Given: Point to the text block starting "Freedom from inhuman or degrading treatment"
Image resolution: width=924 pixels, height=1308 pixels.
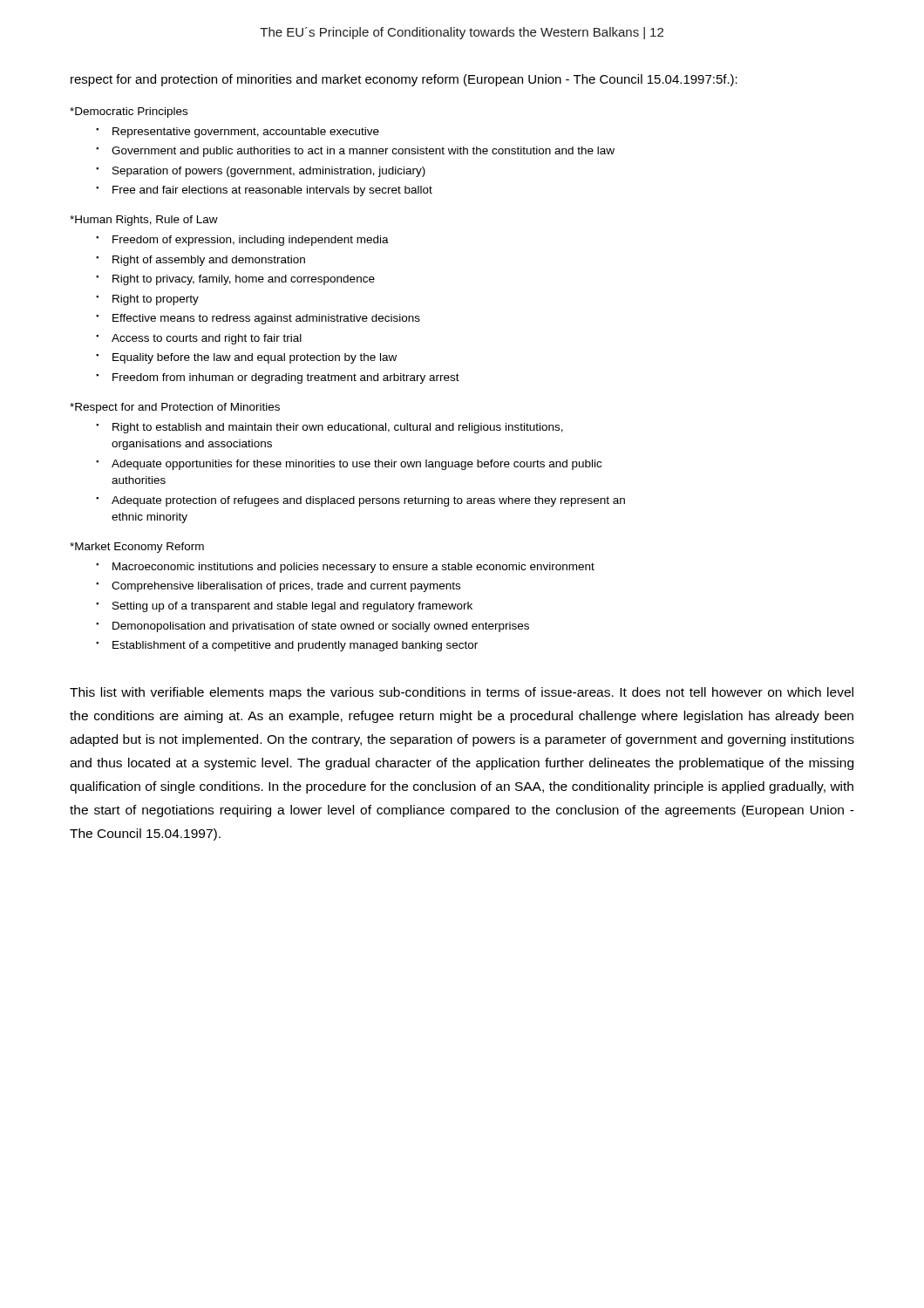Looking at the screenshot, I should tap(285, 377).
